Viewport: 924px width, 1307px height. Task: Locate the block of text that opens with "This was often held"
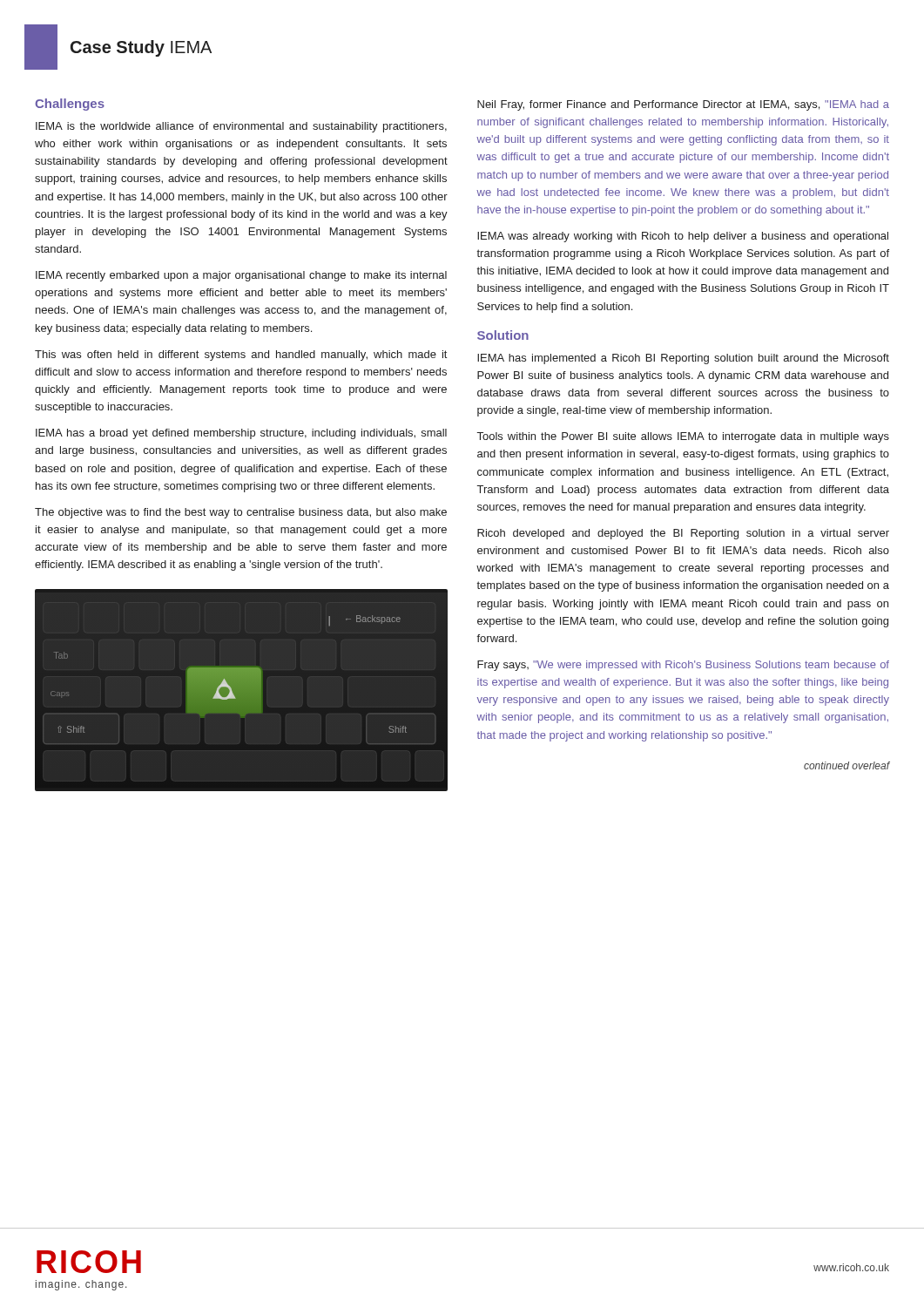tap(241, 380)
